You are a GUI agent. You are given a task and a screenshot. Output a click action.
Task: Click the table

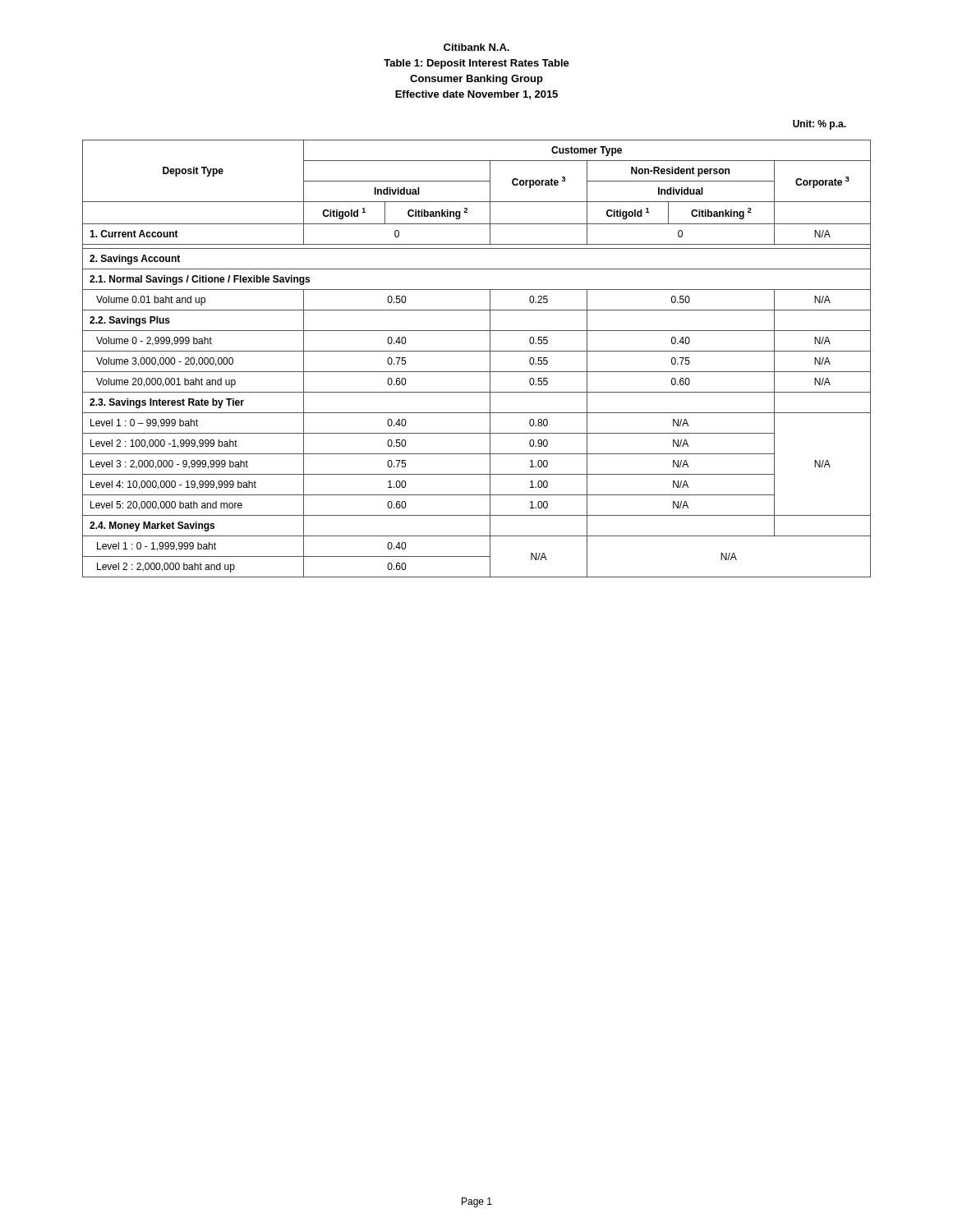(x=476, y=359)
